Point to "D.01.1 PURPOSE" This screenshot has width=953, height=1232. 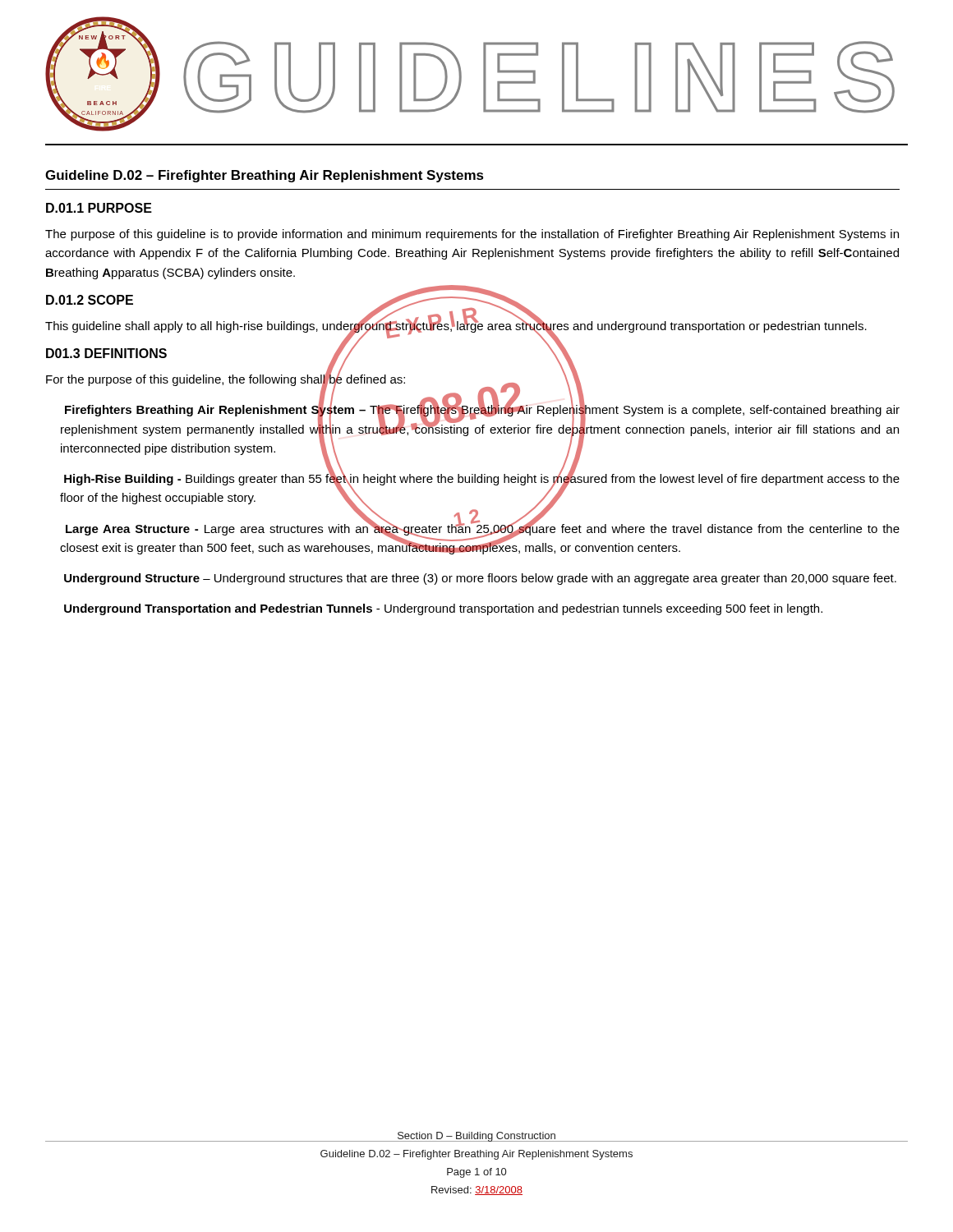tap(98, 208)
